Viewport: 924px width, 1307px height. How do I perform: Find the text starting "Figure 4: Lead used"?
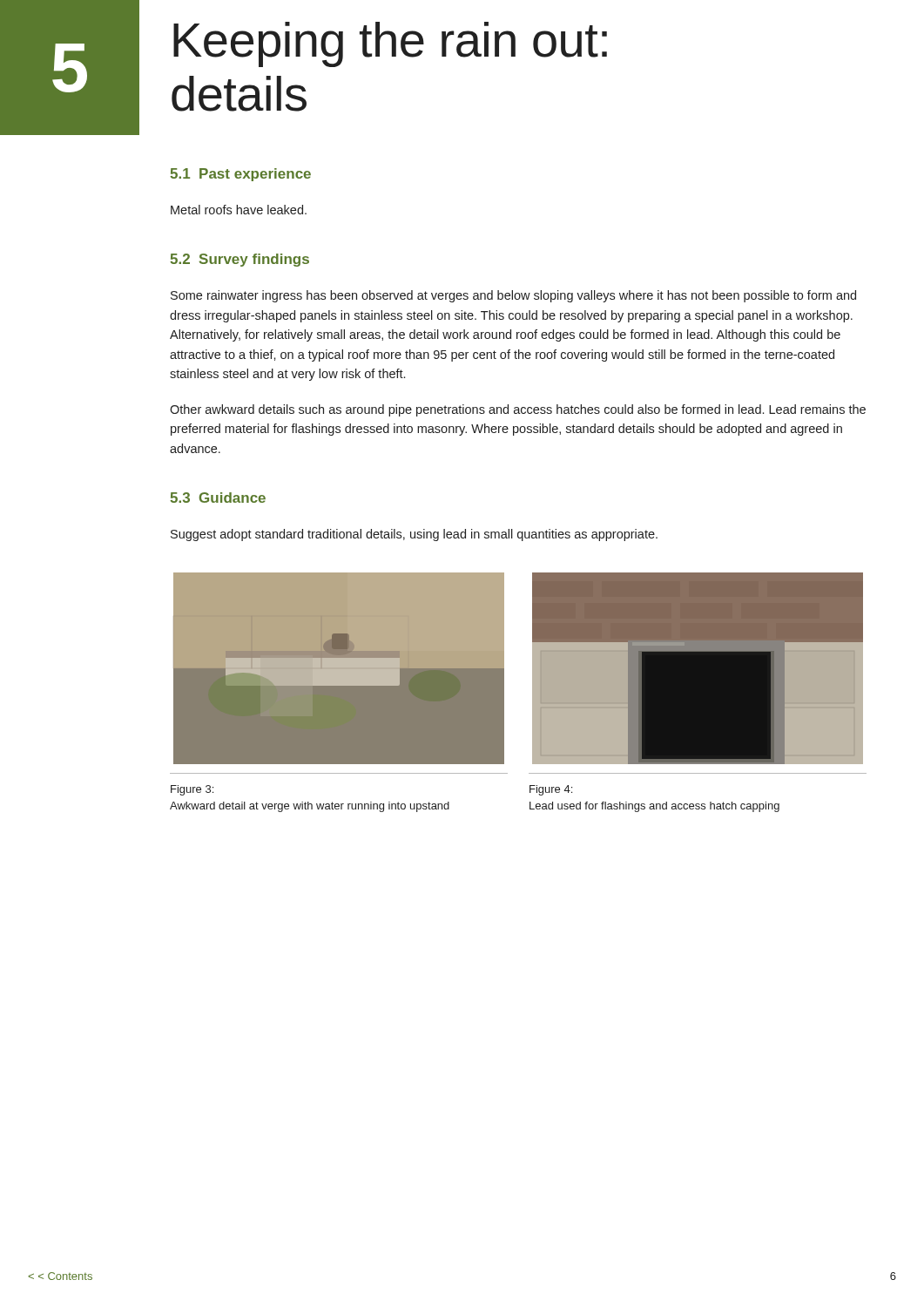[654, 797]
